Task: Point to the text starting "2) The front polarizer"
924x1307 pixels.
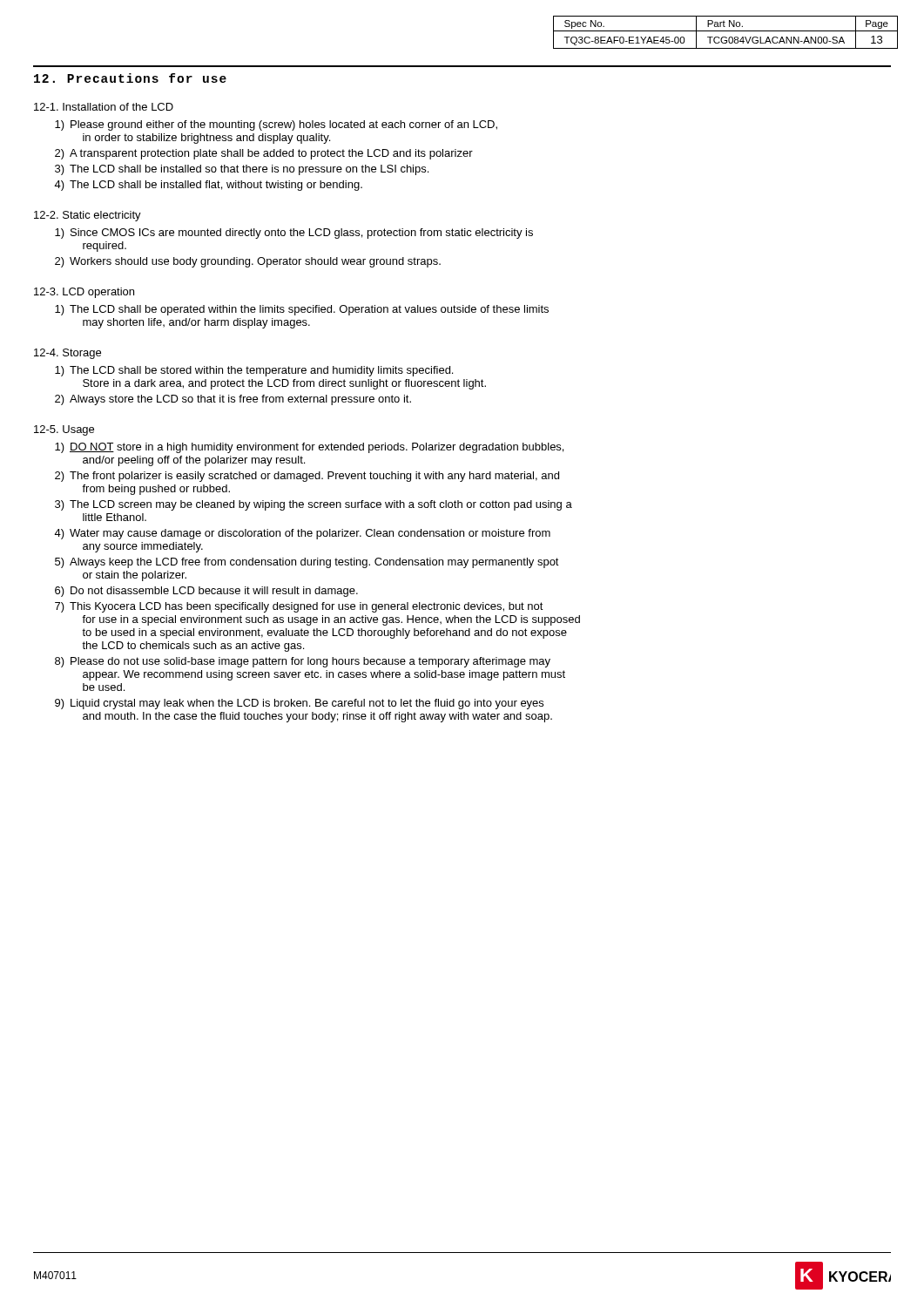Action: (x=301, y=482)
